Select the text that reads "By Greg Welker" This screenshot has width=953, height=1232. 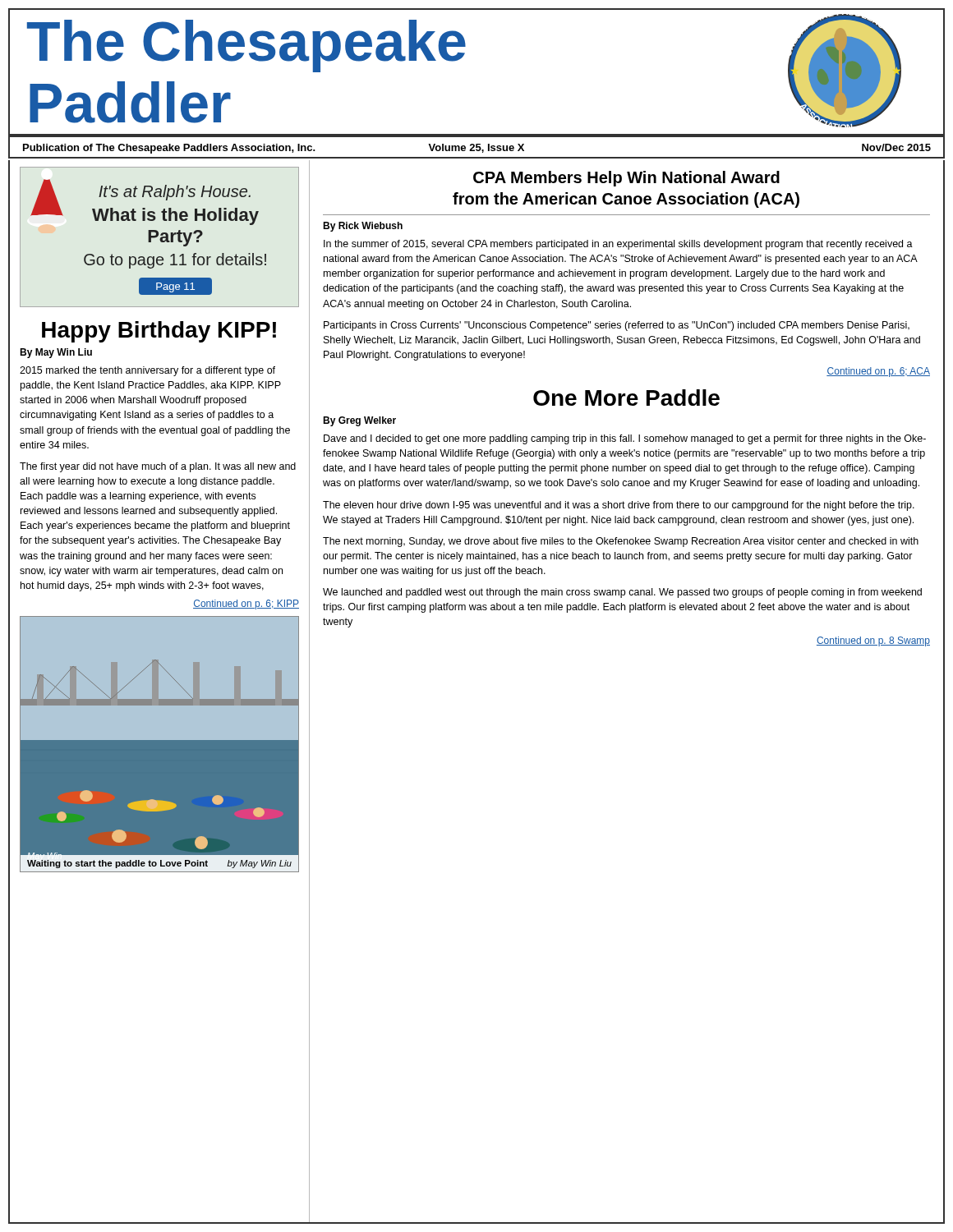360,421
